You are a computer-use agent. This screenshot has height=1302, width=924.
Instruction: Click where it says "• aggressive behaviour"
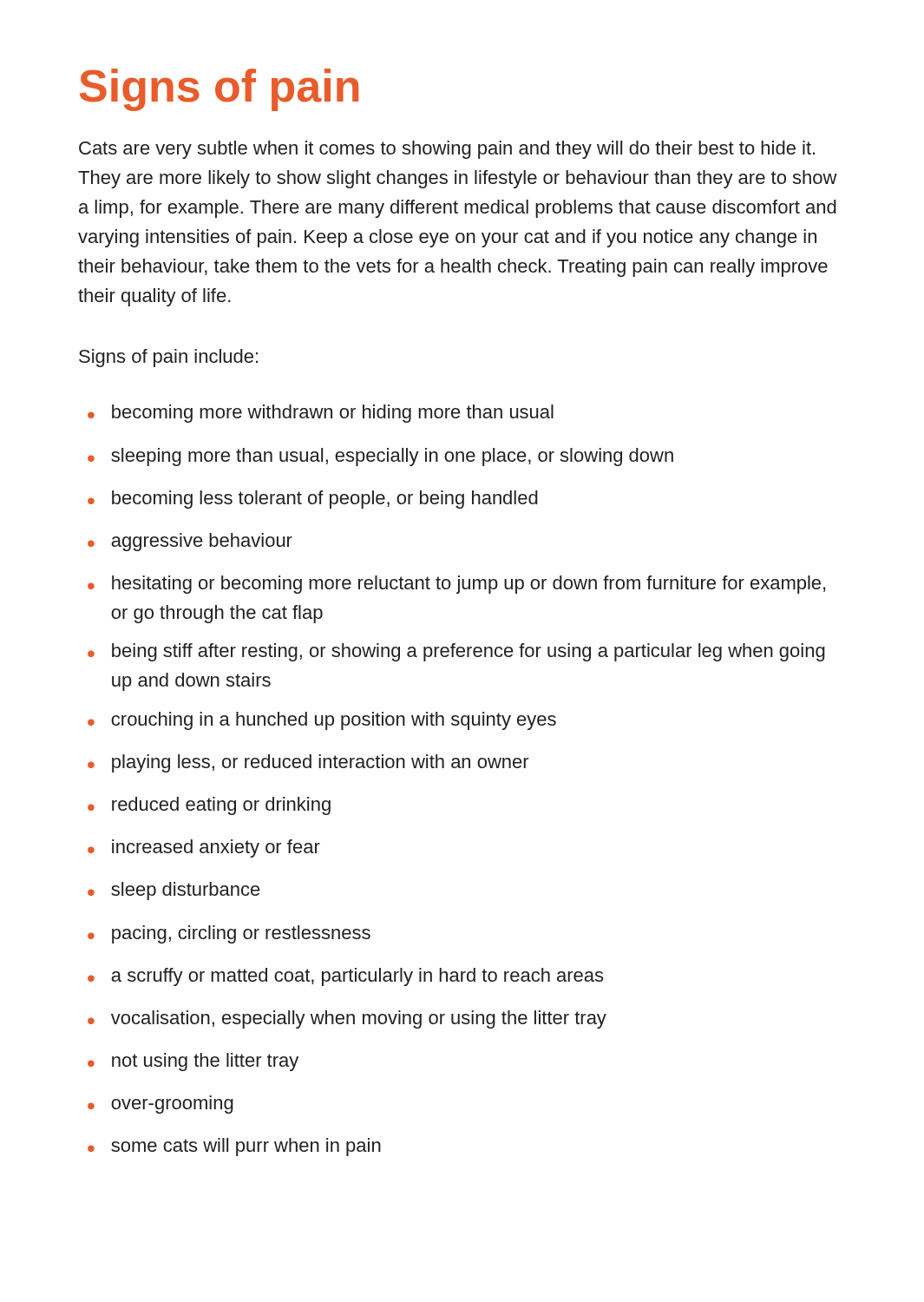click(x=190, y=543)
